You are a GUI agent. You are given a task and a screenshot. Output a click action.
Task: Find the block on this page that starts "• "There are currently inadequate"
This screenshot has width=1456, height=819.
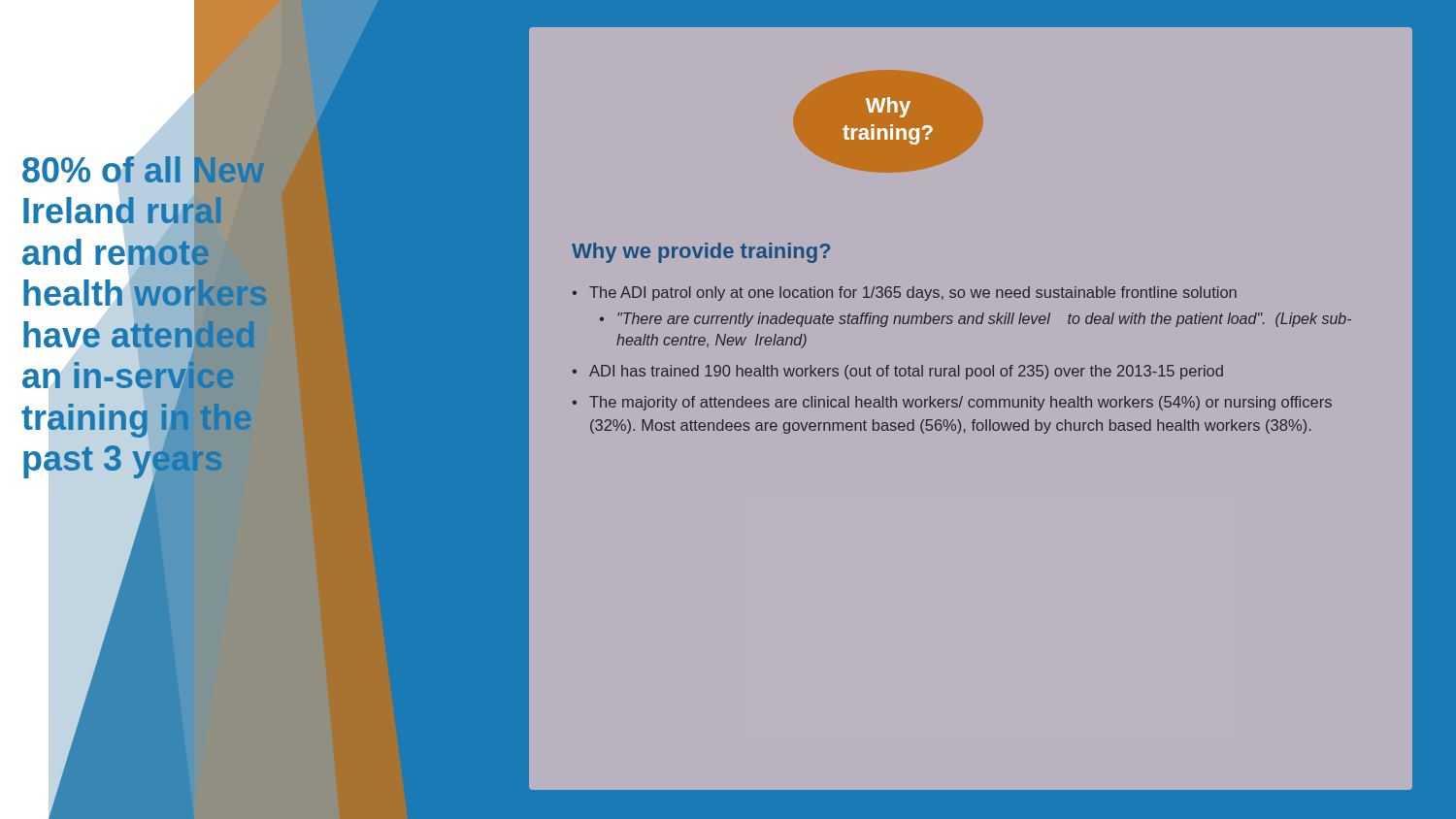point(975,329)
